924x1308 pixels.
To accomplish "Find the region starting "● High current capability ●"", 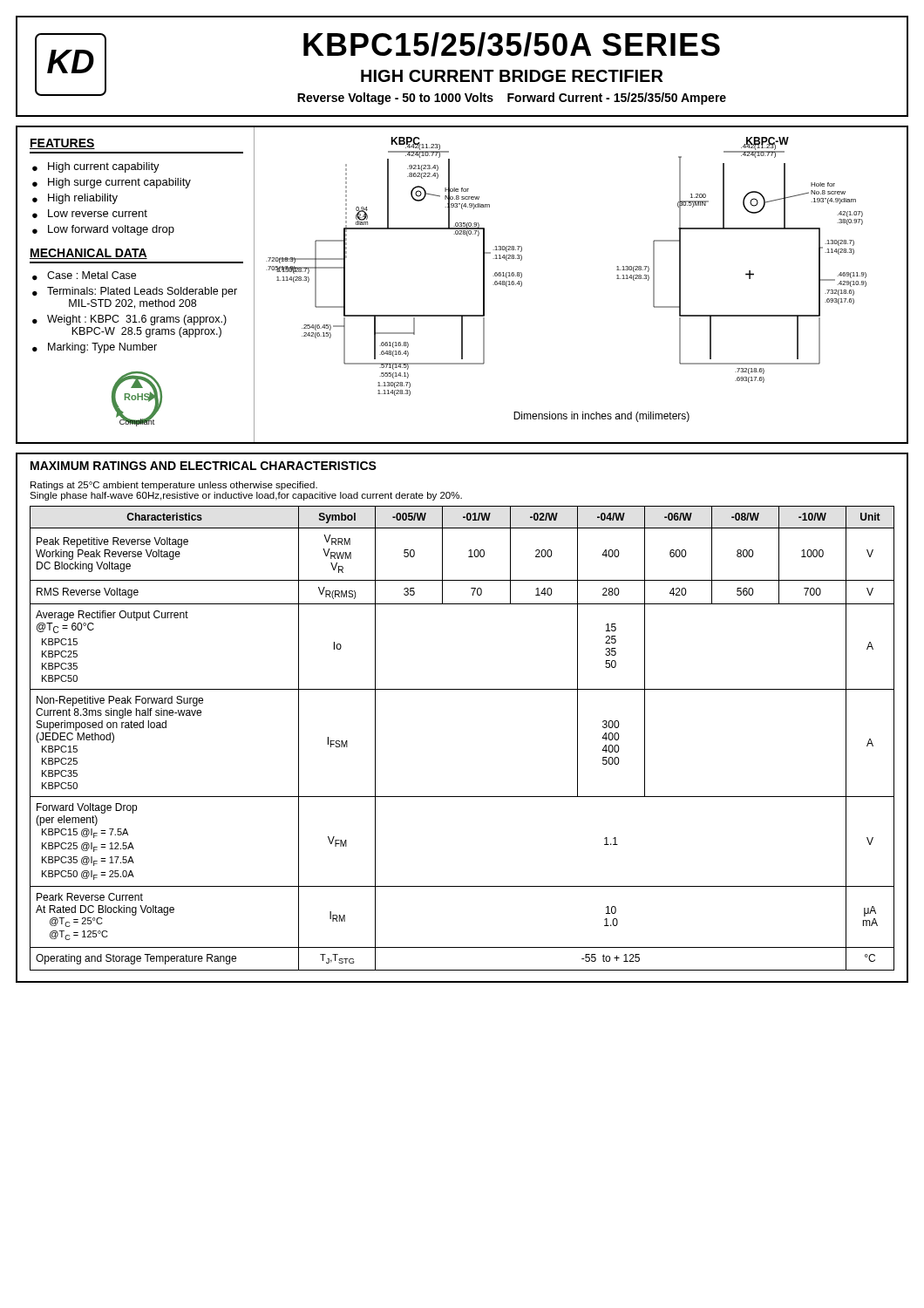I will (x=96, y=167).
